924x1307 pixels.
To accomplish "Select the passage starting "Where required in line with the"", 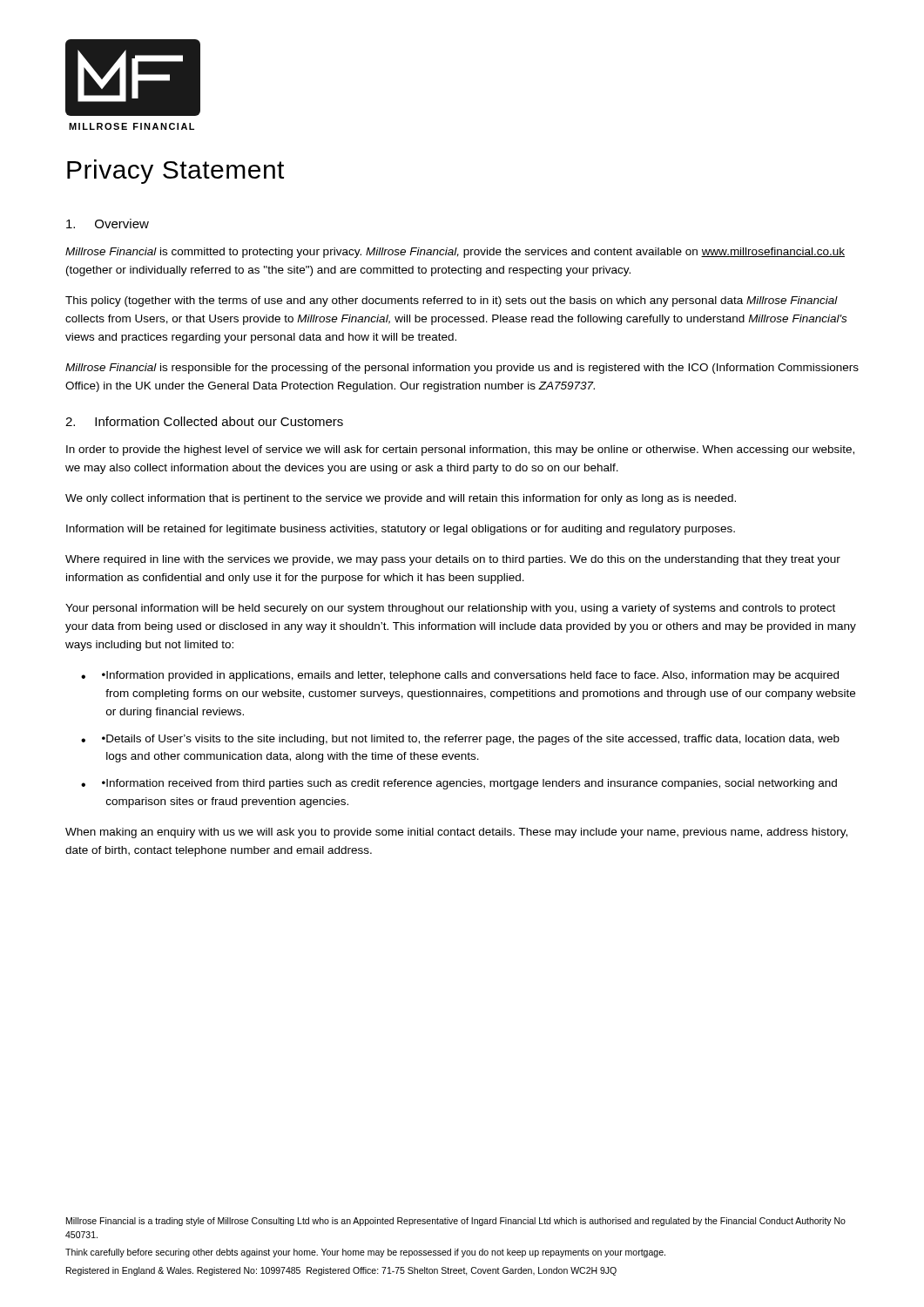I will [x=453, y=568].
